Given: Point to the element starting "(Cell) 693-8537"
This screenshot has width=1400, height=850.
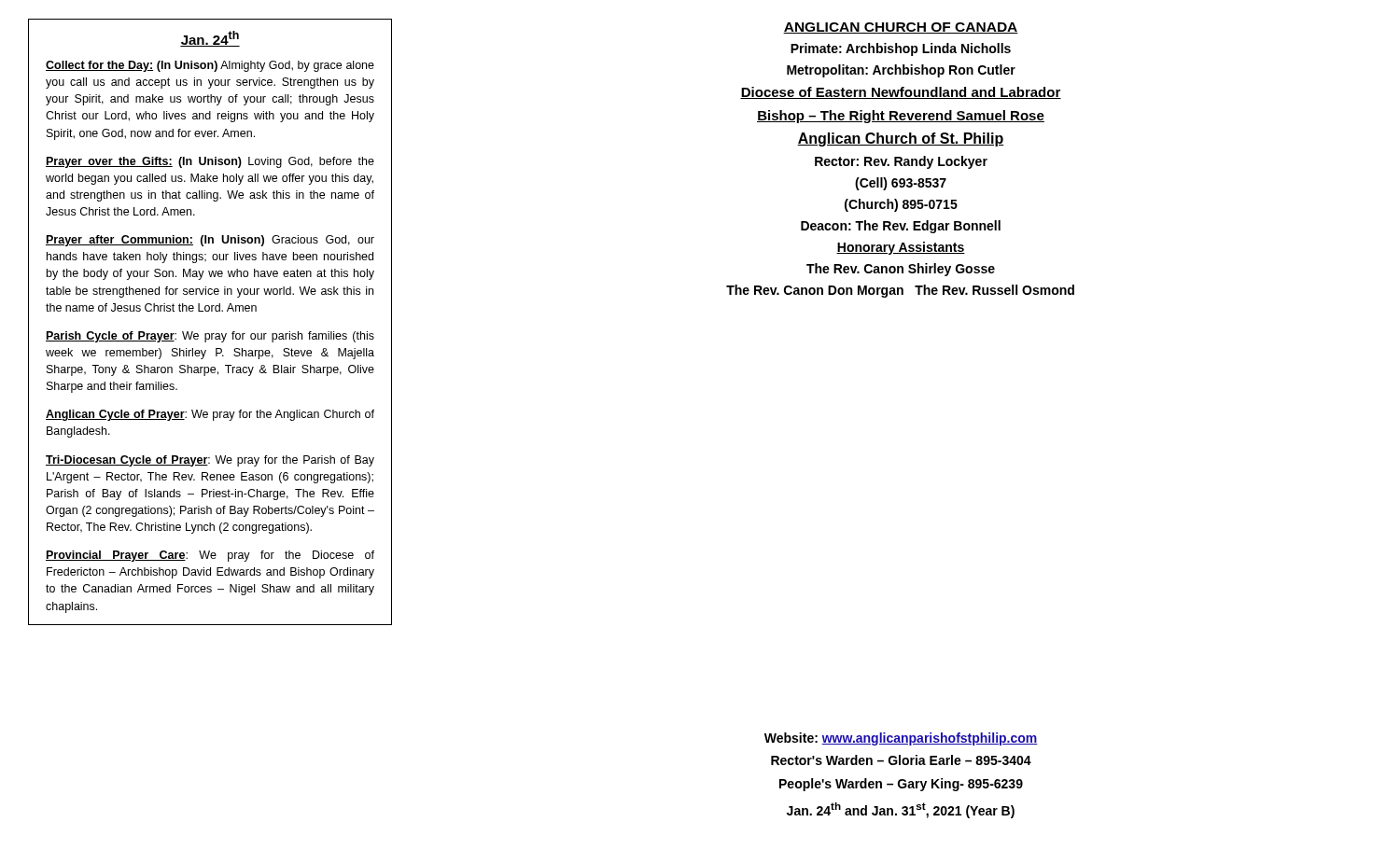Looking at the screenshot, I should [x=901, y=183].
